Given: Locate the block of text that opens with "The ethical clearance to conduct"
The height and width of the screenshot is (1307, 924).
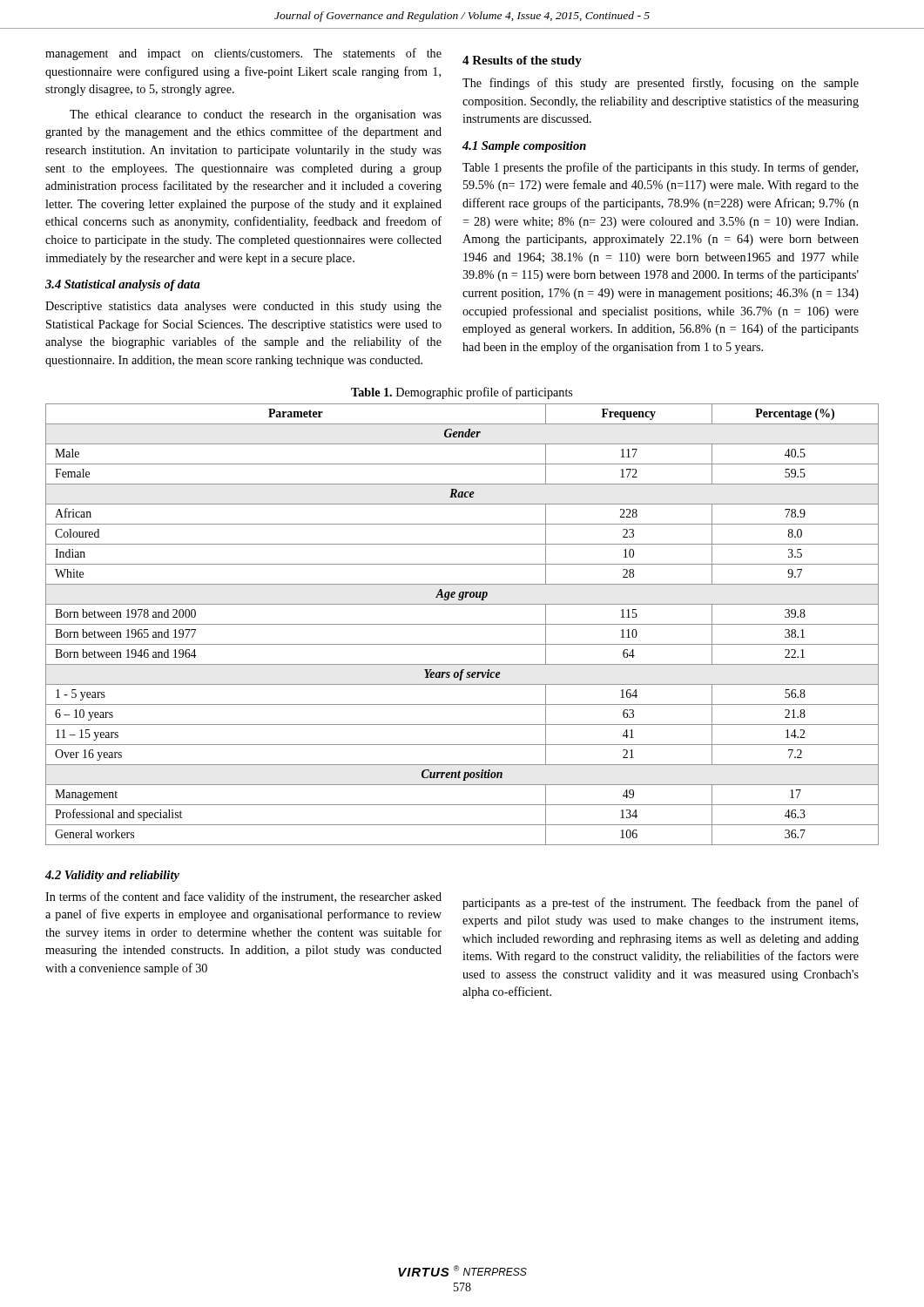Looking at the screenshot, I should click(x=243, y=186).
